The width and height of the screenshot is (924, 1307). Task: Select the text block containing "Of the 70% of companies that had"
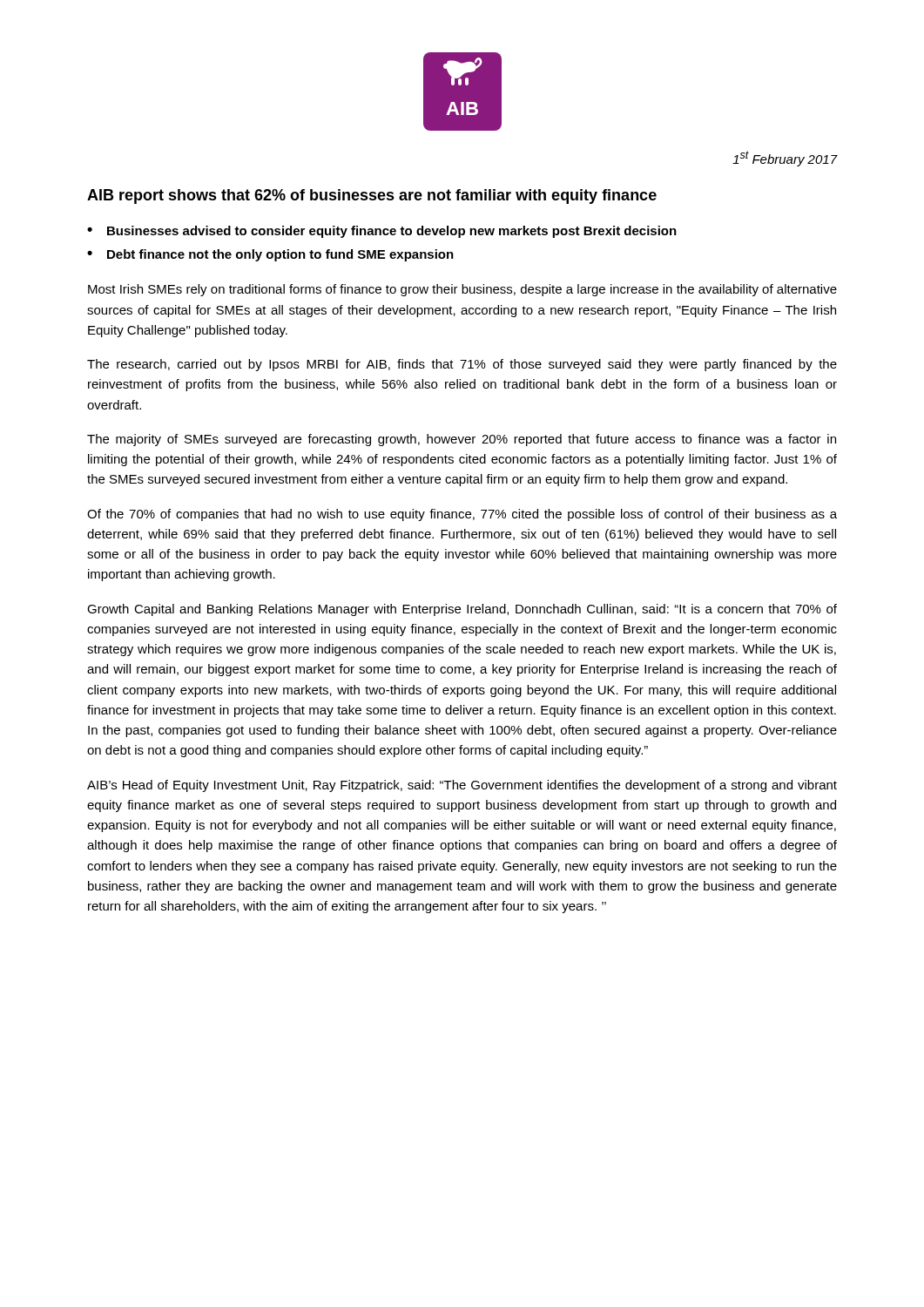tap(462, 544)
